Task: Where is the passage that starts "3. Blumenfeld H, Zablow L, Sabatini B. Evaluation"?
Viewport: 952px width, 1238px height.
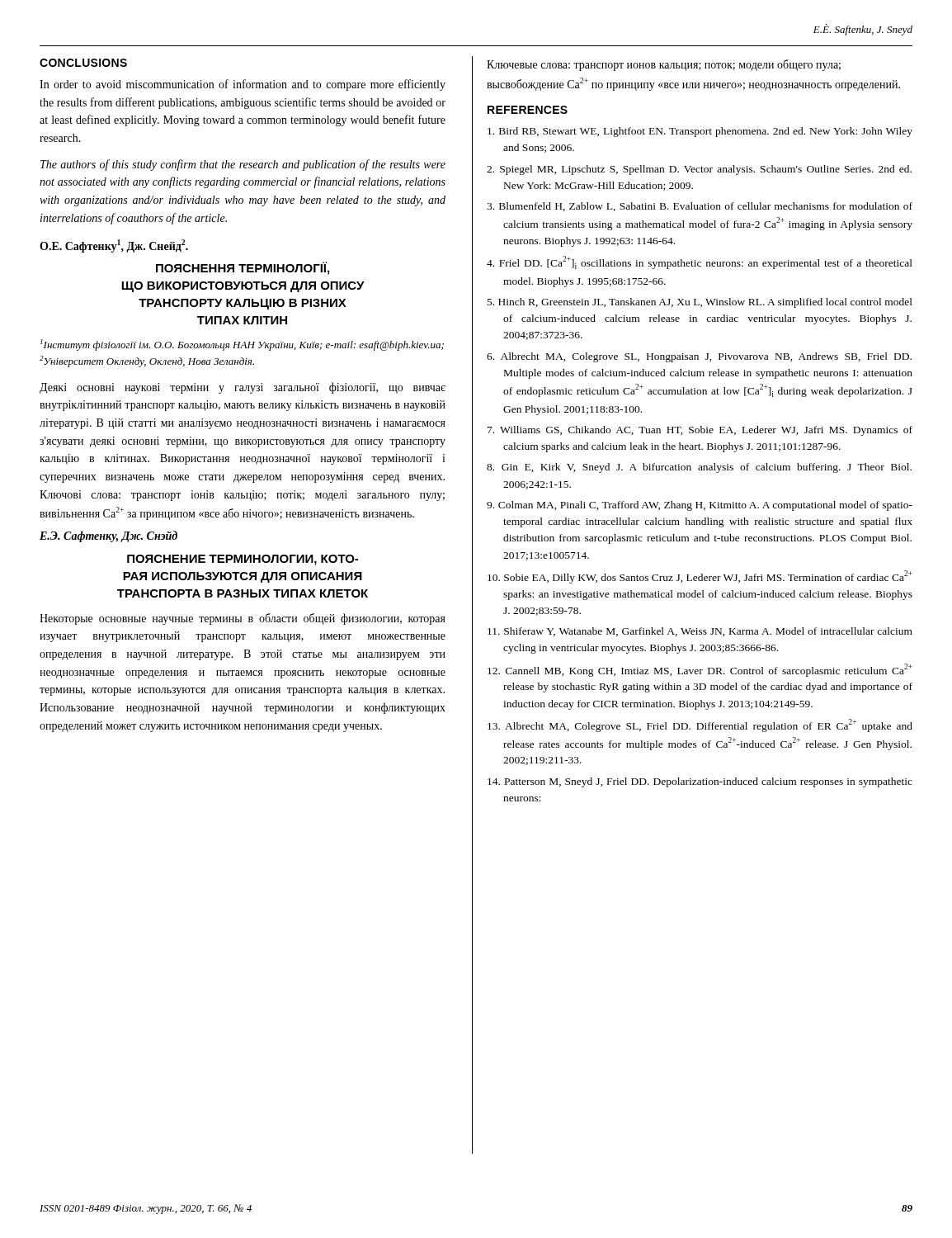Action: click(x=700, y=223)
